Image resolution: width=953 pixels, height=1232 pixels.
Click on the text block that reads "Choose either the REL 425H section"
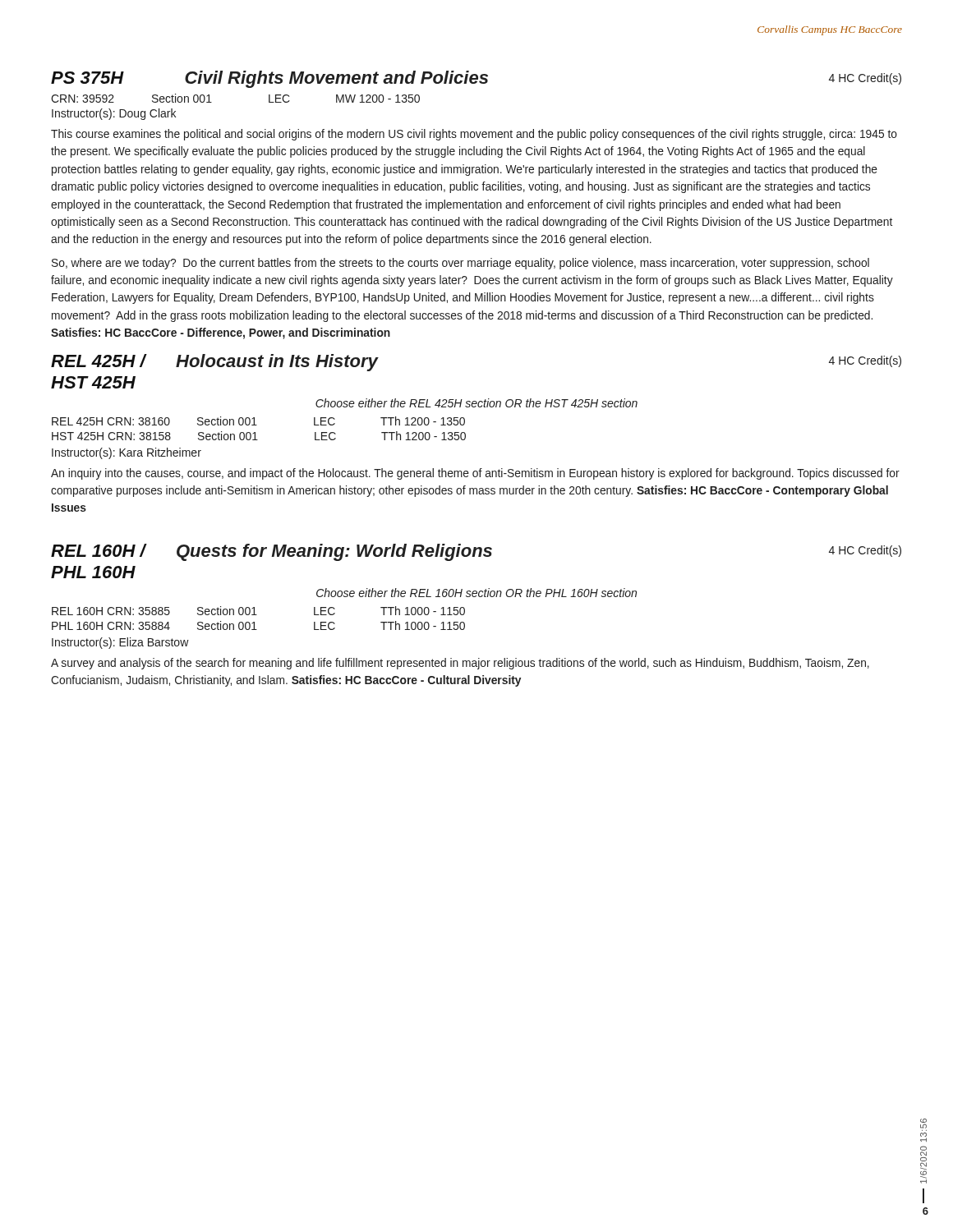tap(476, 403)
